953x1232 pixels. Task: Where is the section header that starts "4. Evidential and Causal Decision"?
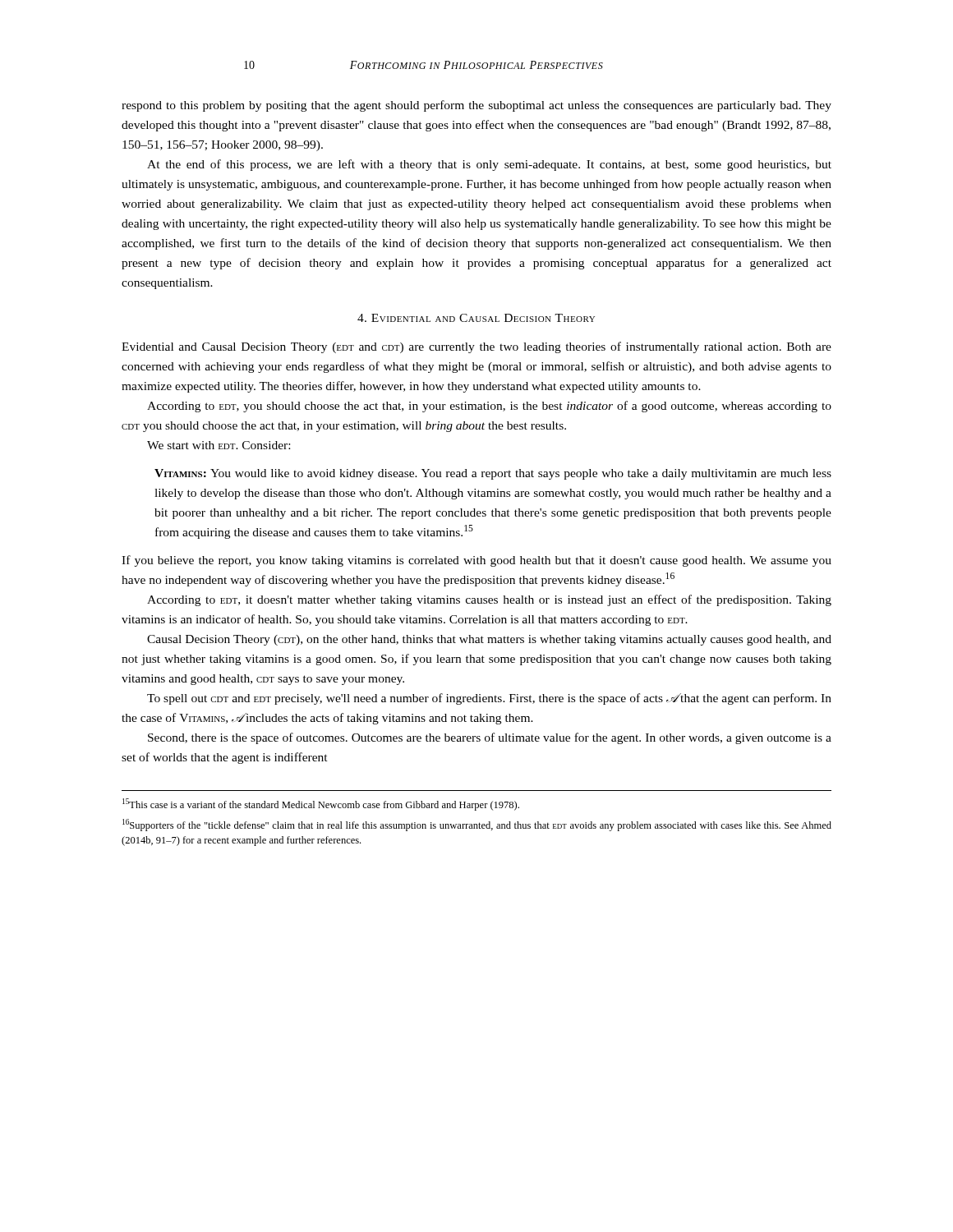click(476, 318)
